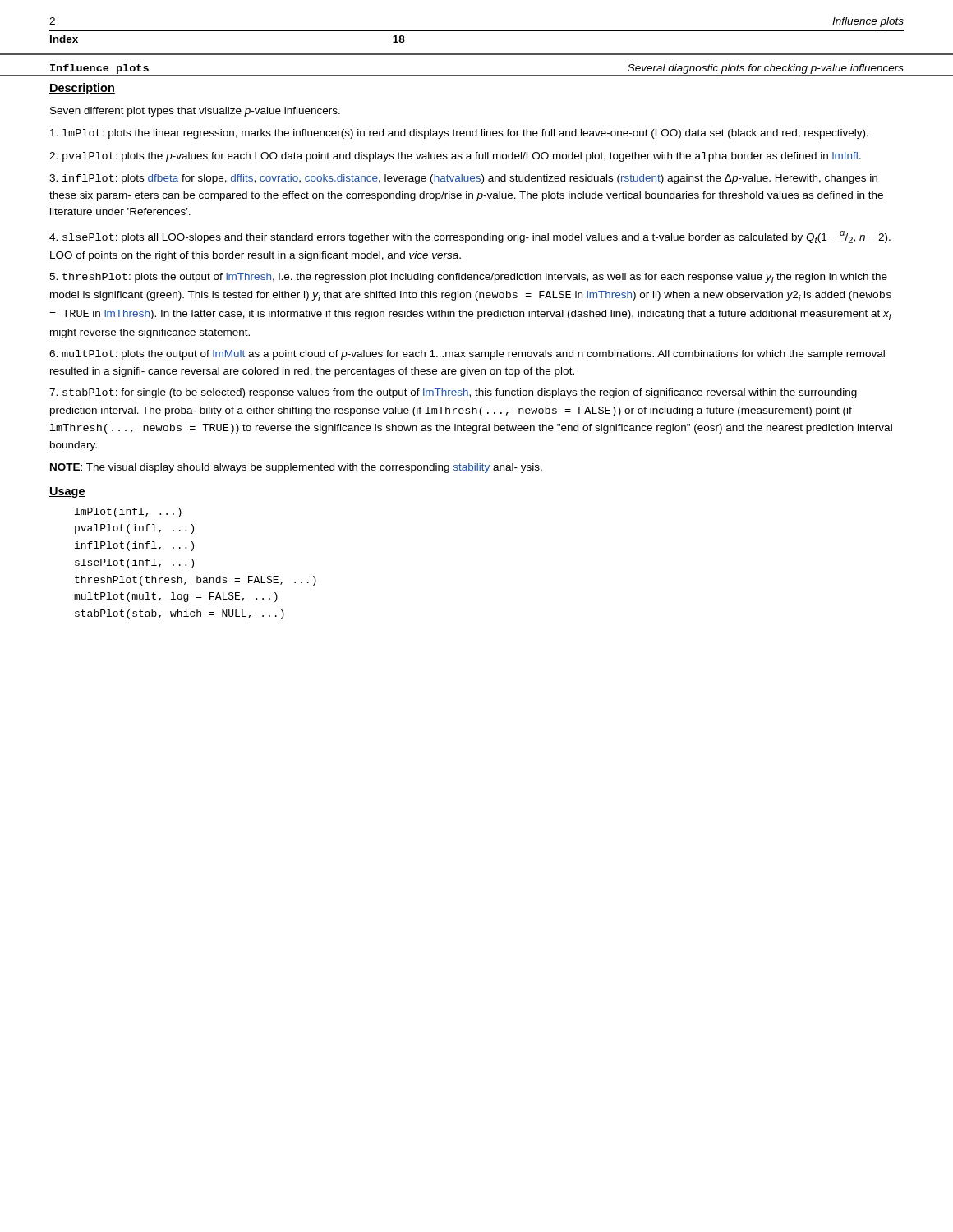The width and height of the screenshot is (953, 1232).
Task: Point to the block beginning "6. multPlot: plots the output of lmMult"
Action: pos(467,362)
